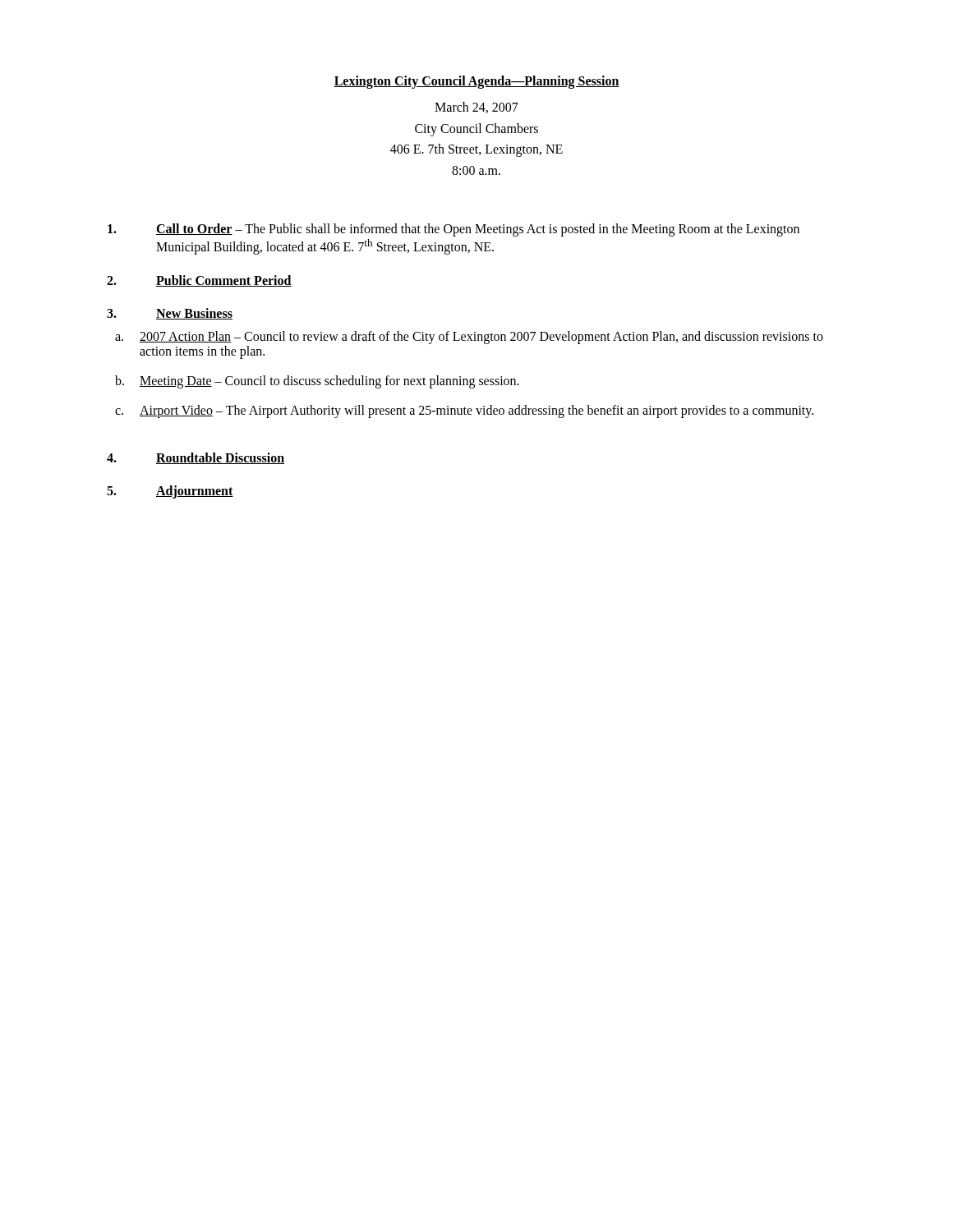
Task: Select the text block starting "Lexington City Council Agenda—Planning Session"
Action: tap(476, 81)
